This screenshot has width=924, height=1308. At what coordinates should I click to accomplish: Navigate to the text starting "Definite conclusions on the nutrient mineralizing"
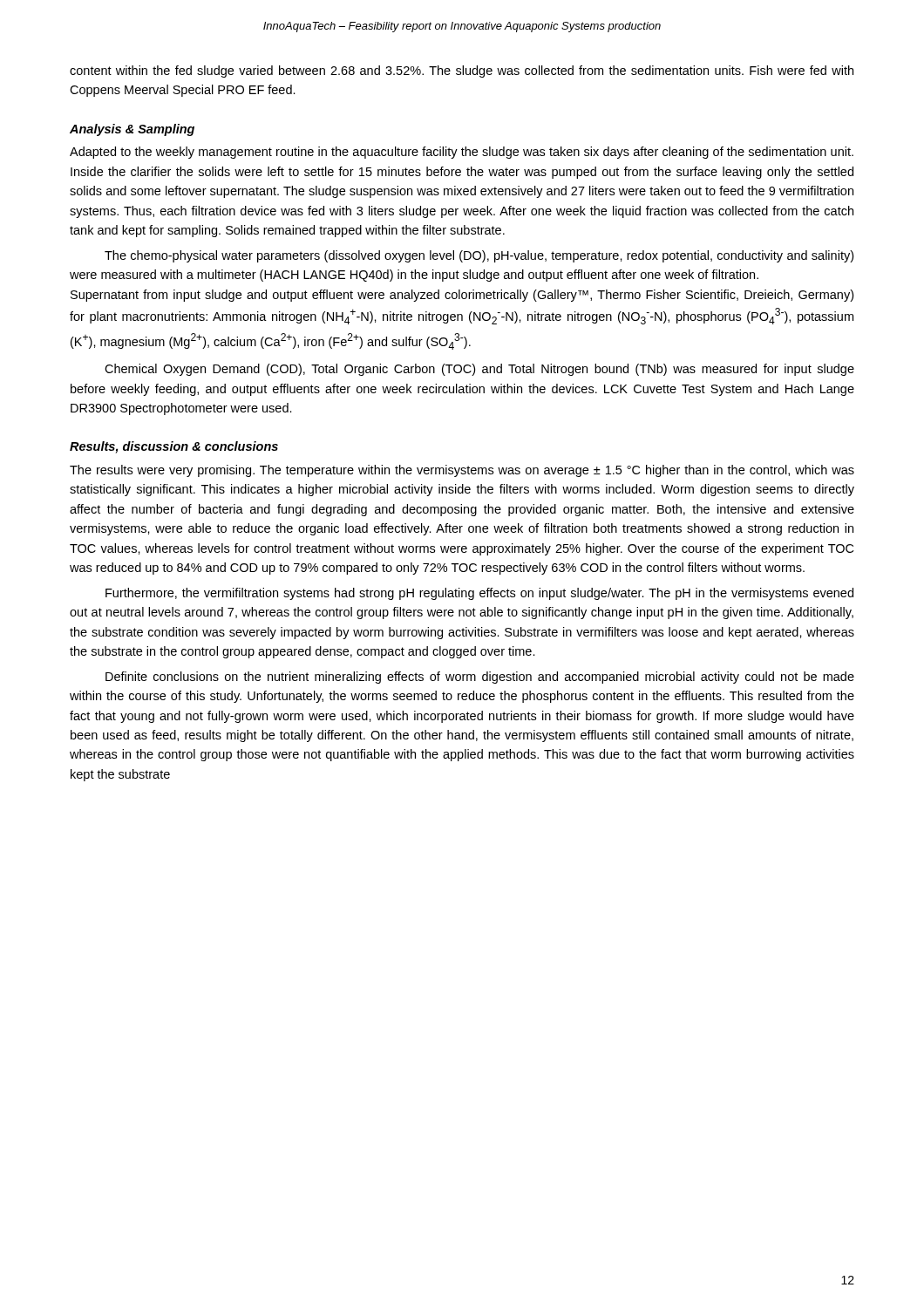(x=462, y=725)
